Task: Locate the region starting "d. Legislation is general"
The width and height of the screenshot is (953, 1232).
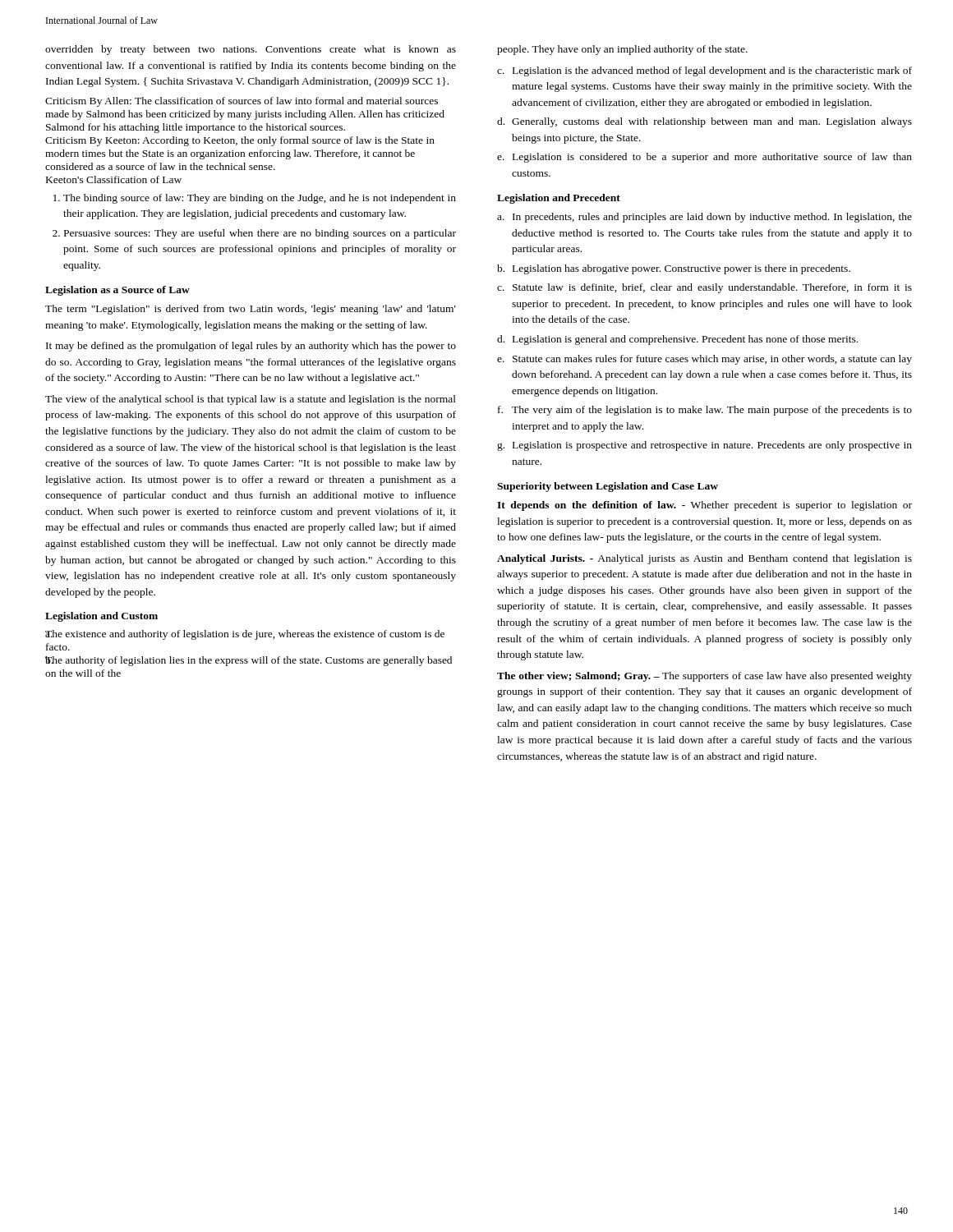Action: pyautogui.click(x=705, y=339)
